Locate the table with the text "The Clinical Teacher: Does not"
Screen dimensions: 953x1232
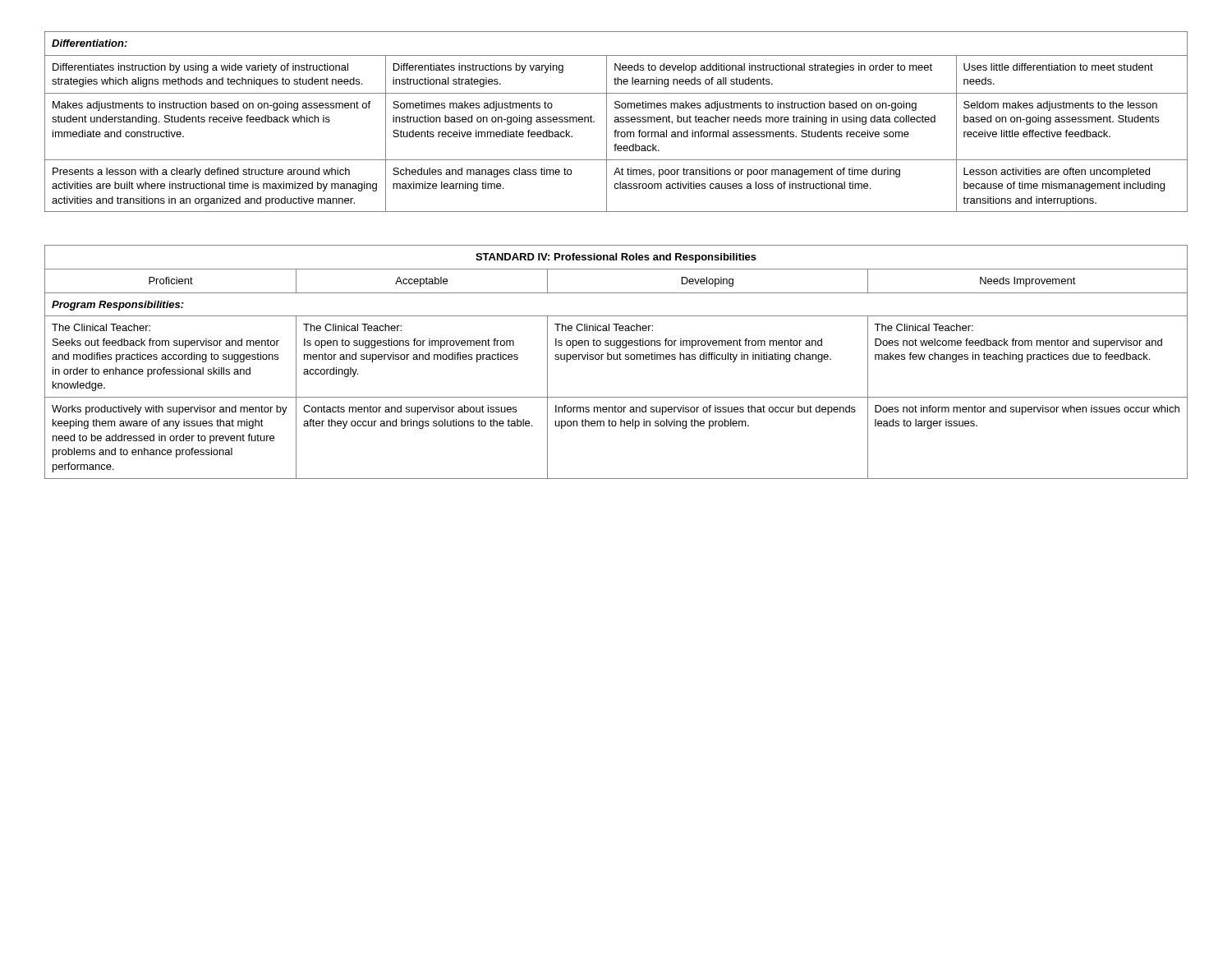[616, 362]
